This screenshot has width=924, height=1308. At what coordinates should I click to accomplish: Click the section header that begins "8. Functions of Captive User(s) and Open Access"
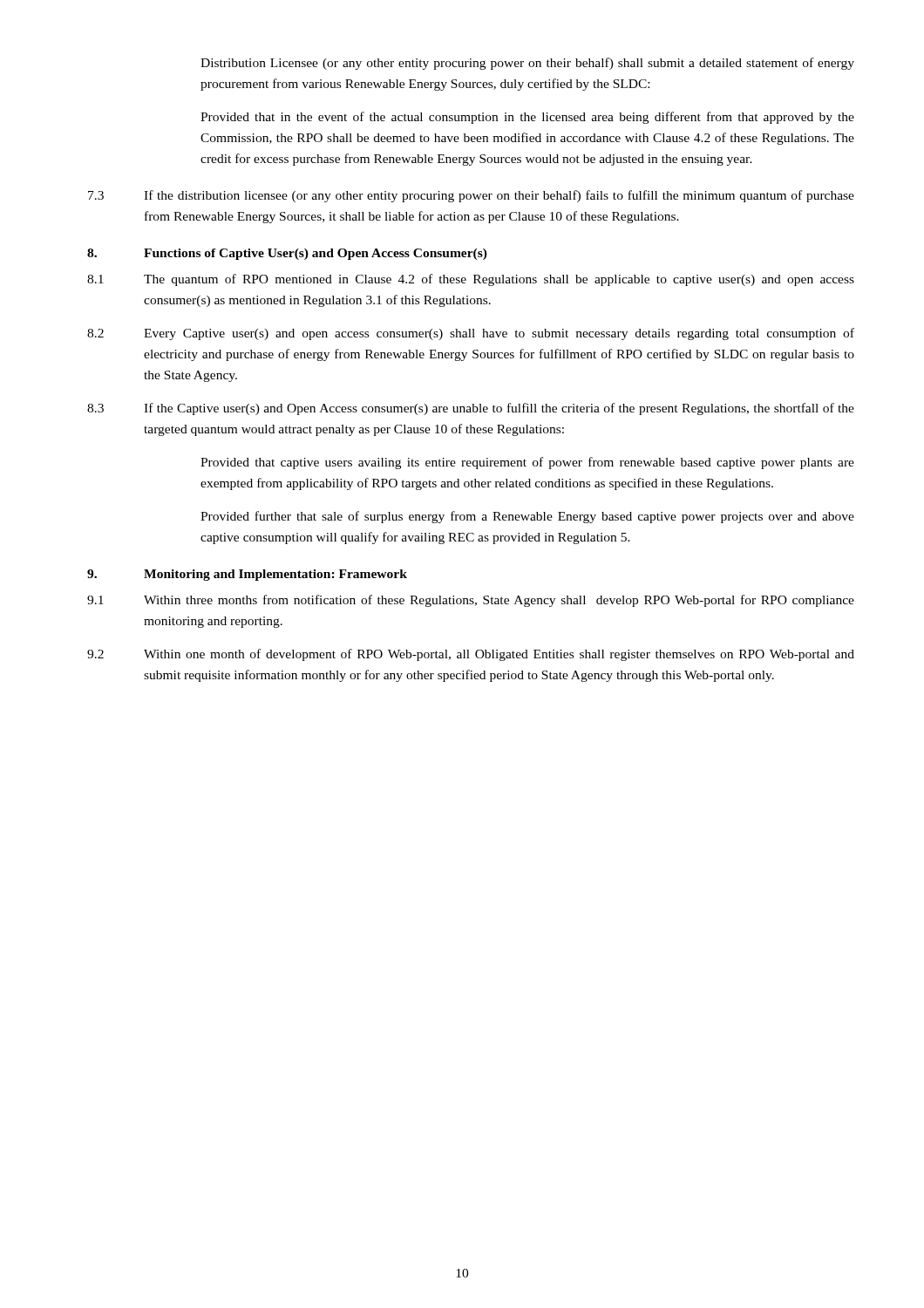click(x=287, y=253)
